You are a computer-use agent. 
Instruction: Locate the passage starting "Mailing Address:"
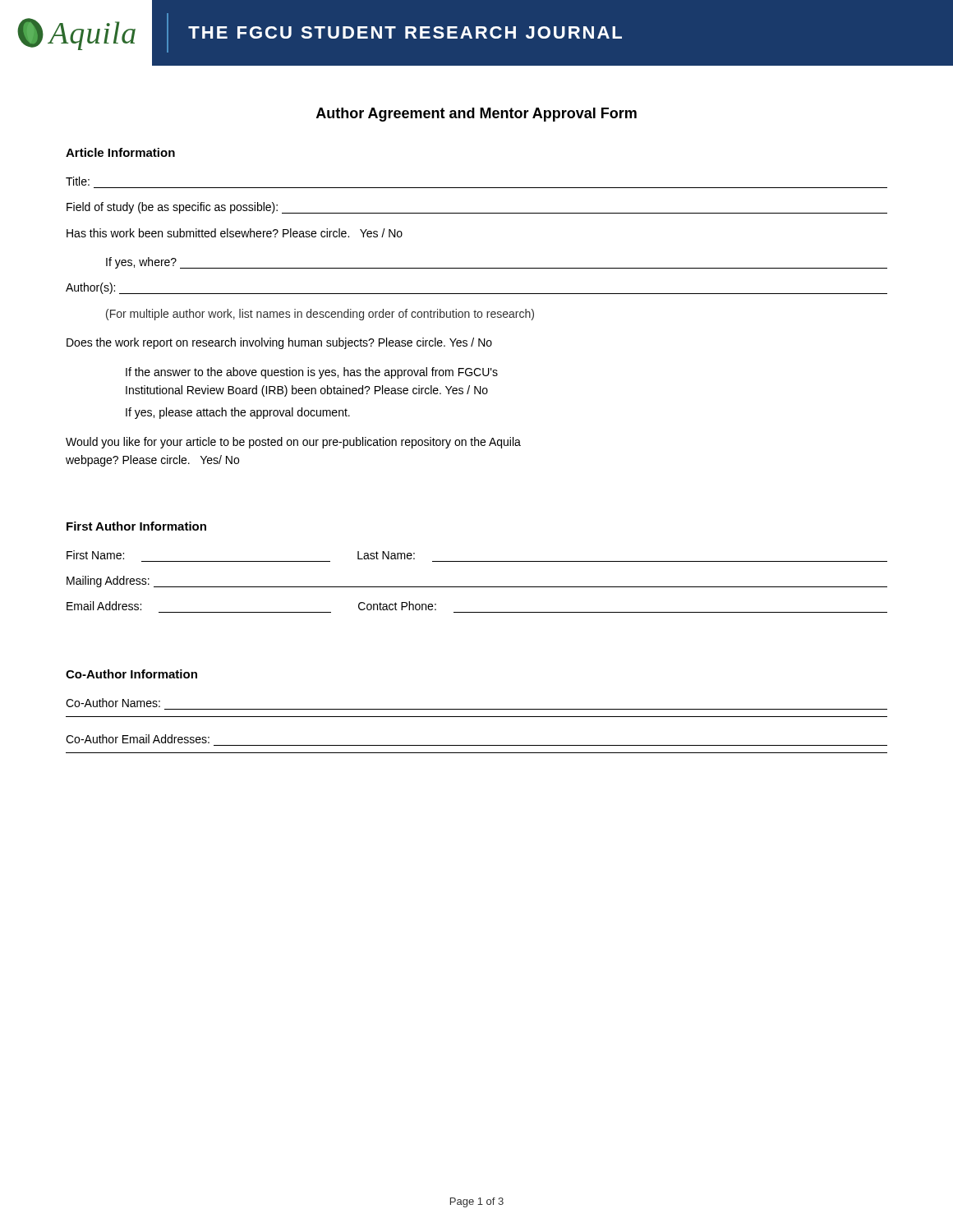pyautogui.click(x=476, y=580)
